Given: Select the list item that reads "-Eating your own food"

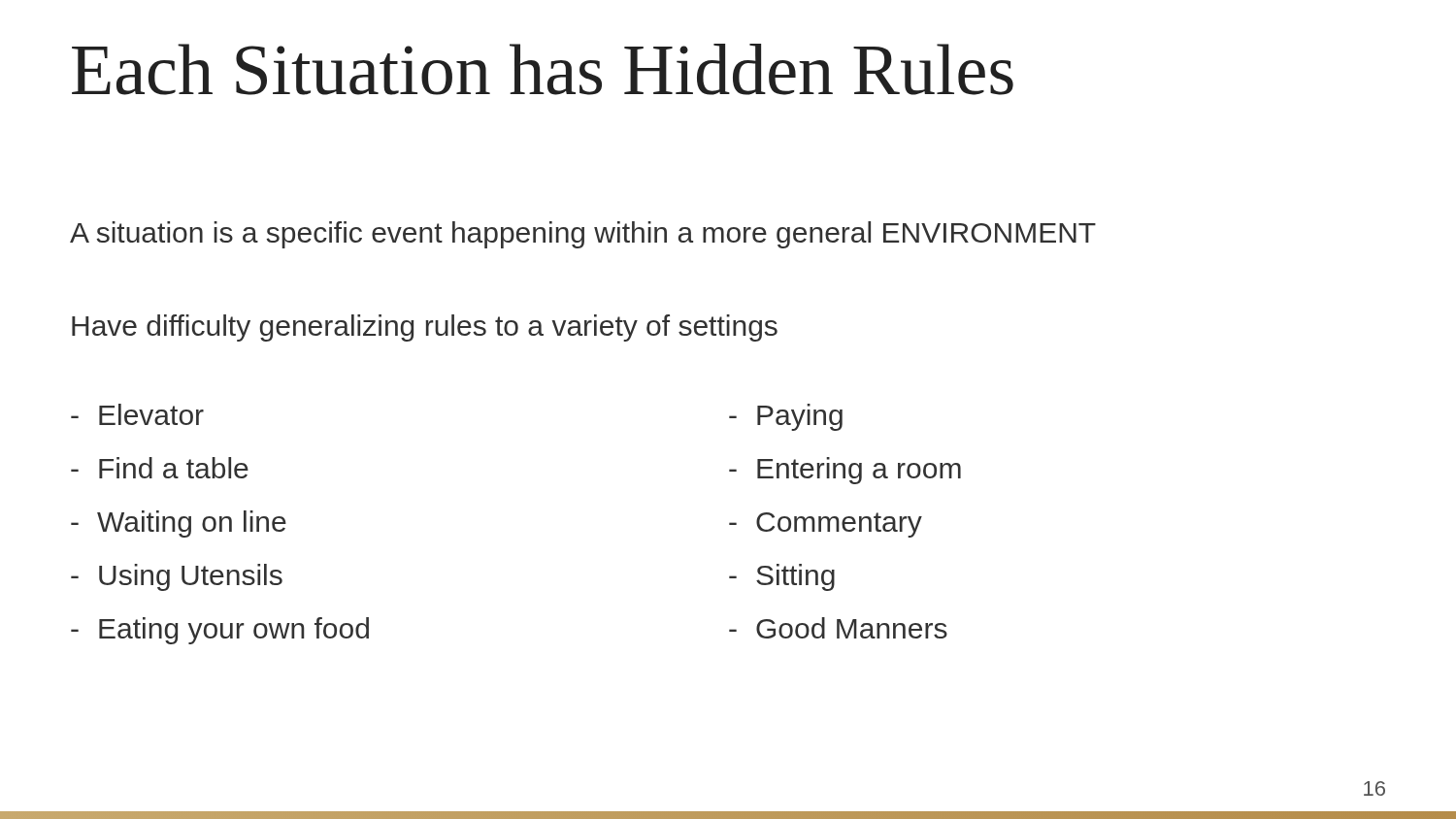Looking at the screenshot, I should [220, 628].
